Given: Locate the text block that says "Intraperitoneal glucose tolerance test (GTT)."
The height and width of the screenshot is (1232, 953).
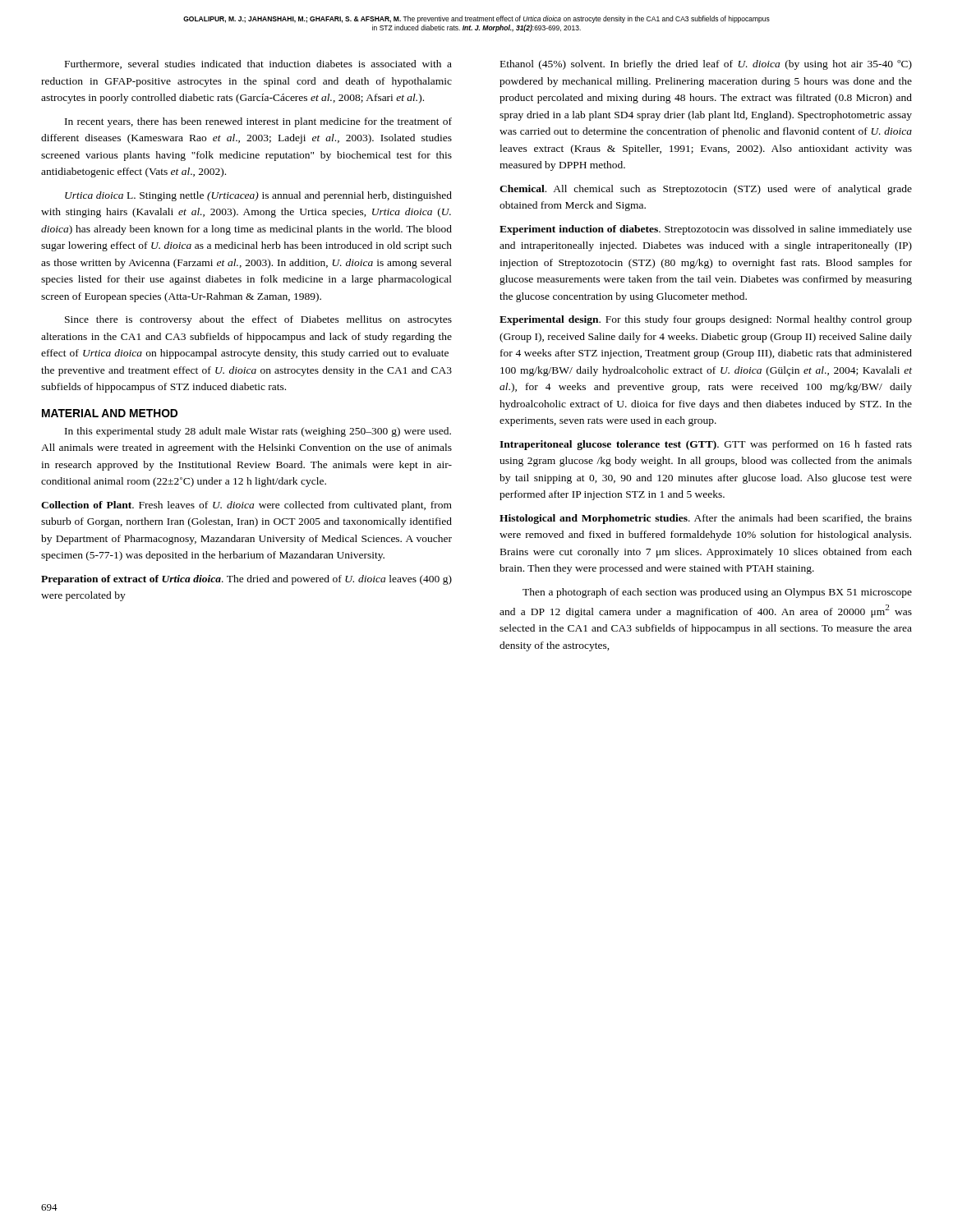Looking at the screenshot, I should click(x=706, y=469).
